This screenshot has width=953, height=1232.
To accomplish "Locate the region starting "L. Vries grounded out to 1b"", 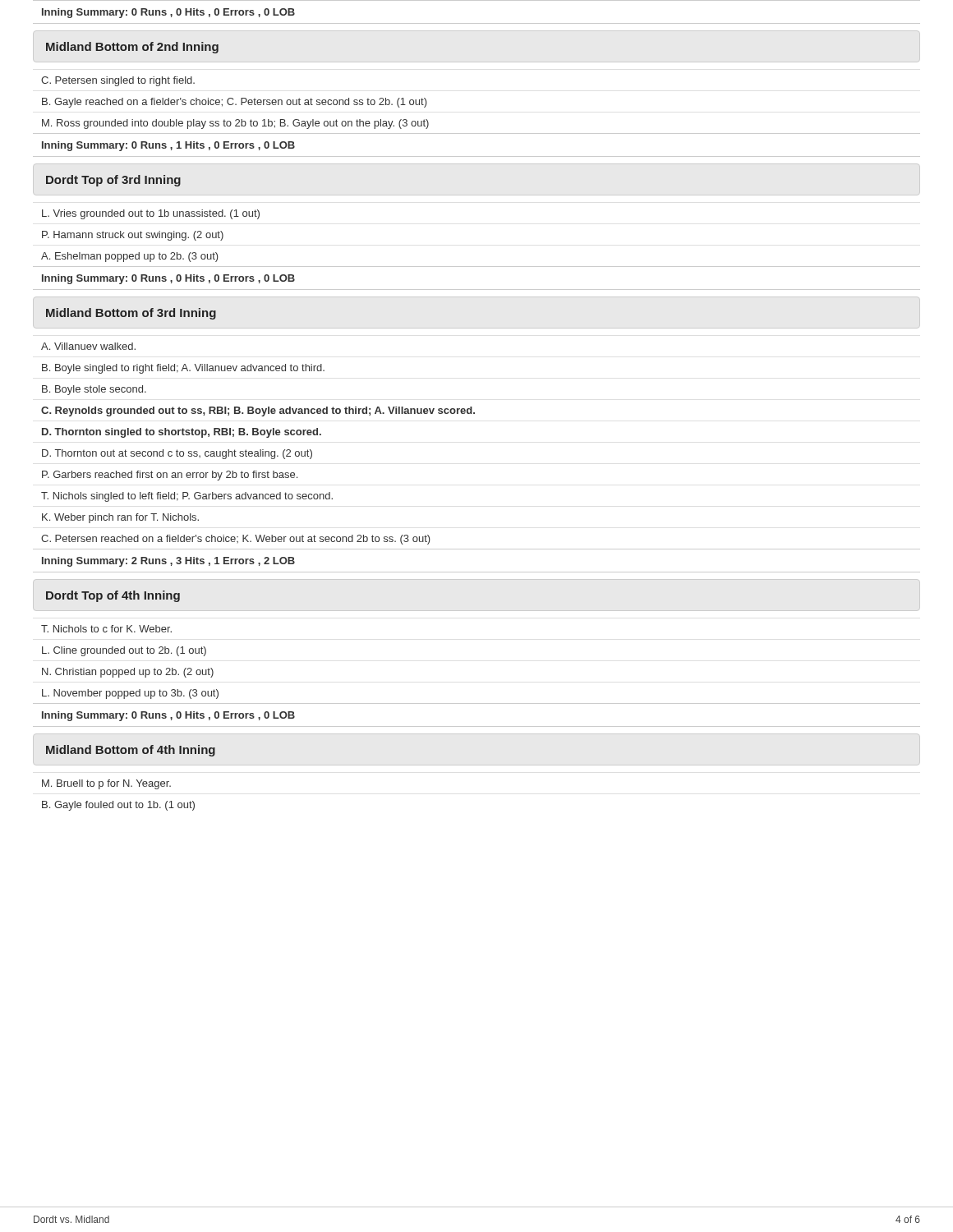I will tap(151, 213).
